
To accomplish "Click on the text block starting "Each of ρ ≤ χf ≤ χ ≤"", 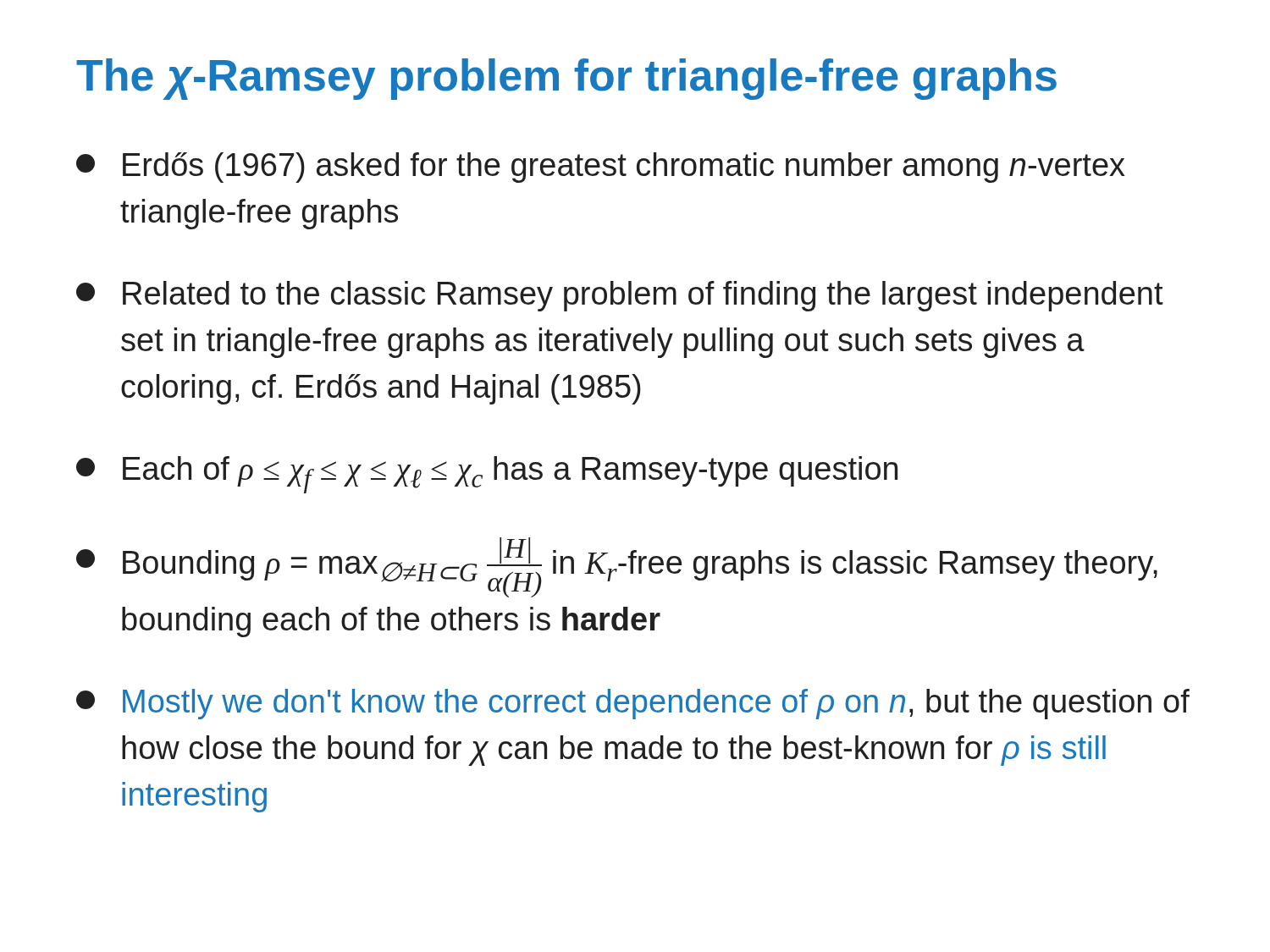I will click(639, 472).
